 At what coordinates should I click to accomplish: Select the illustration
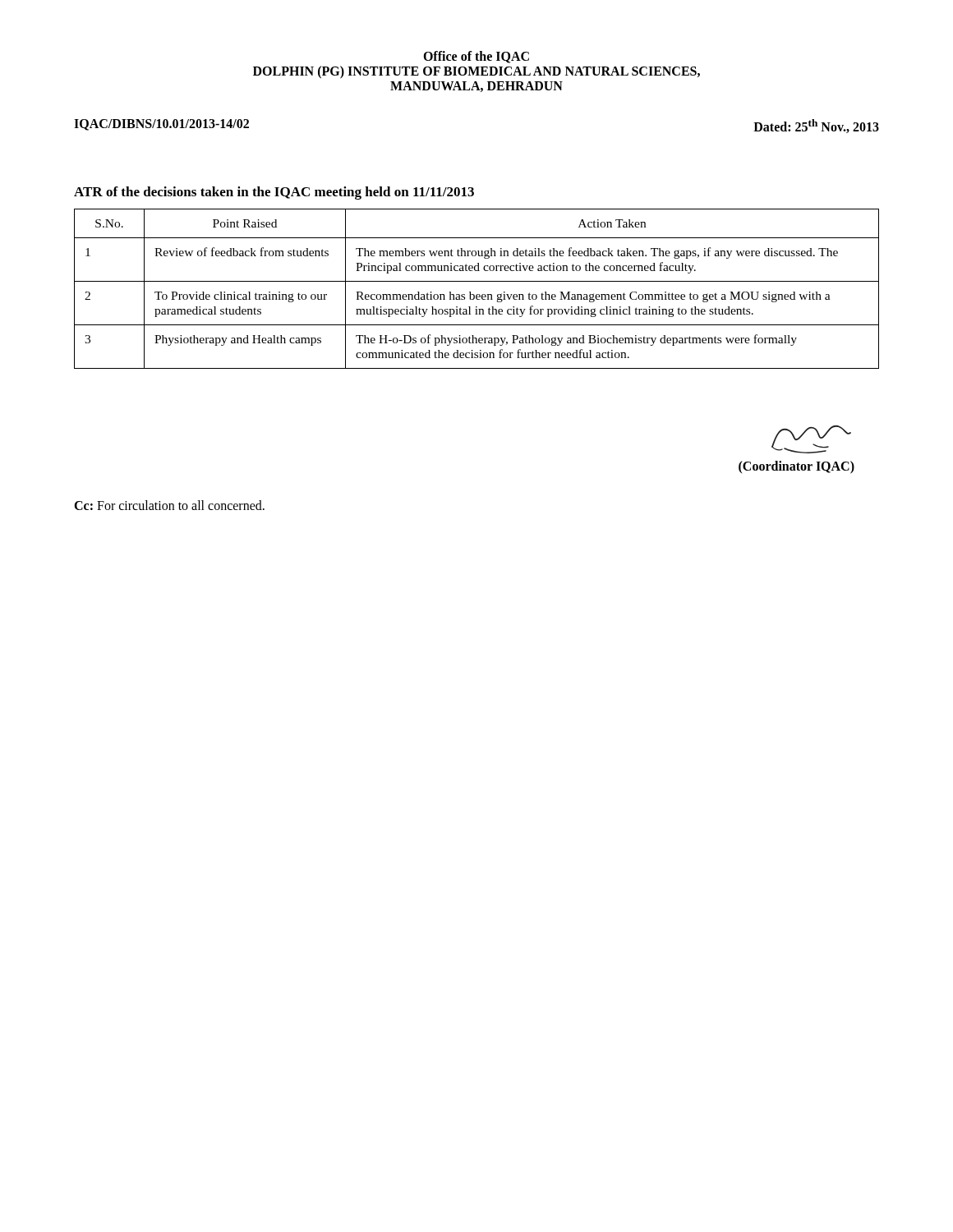point(464,435)
